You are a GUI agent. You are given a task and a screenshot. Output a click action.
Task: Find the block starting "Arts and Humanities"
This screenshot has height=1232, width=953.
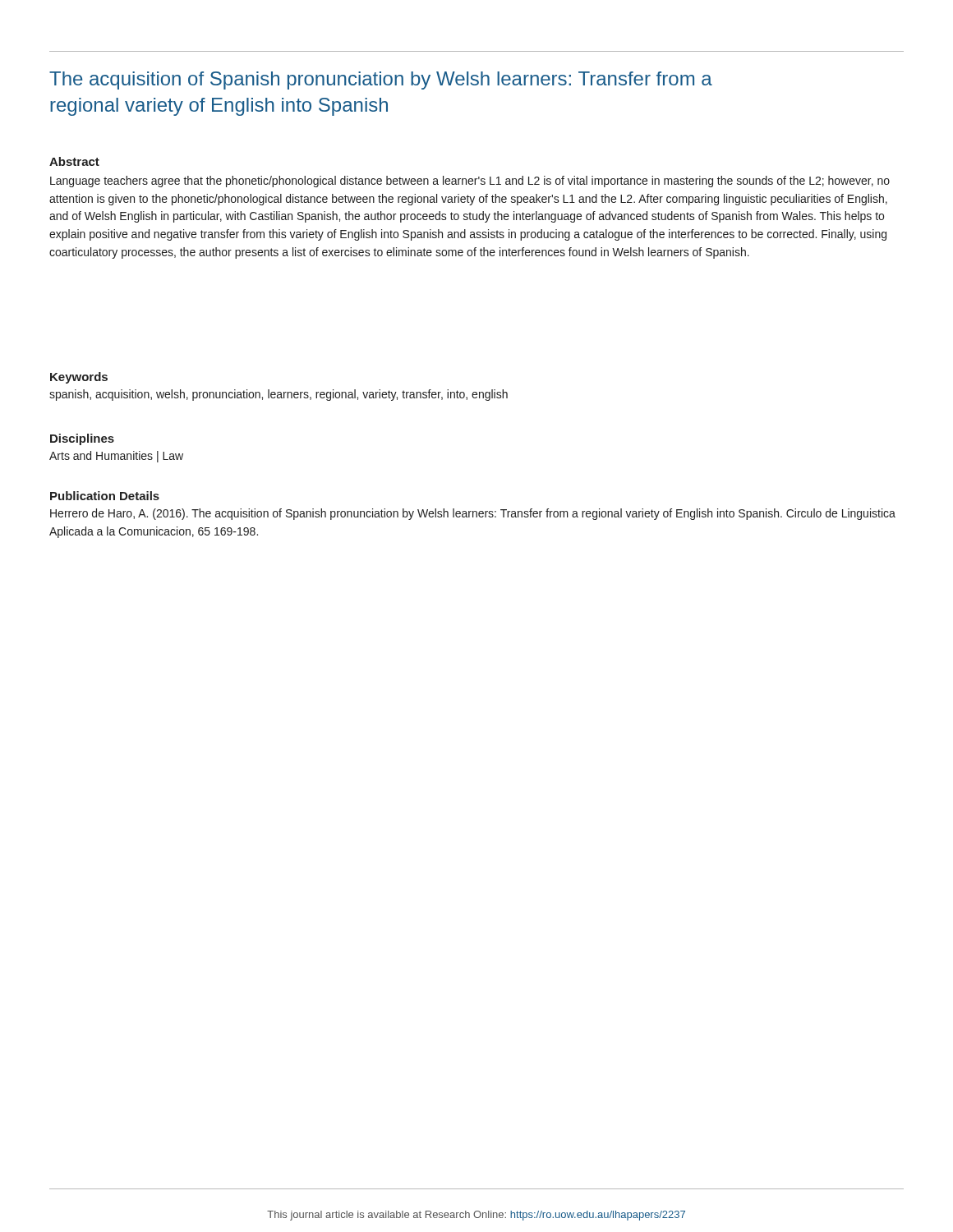point(116,457)
